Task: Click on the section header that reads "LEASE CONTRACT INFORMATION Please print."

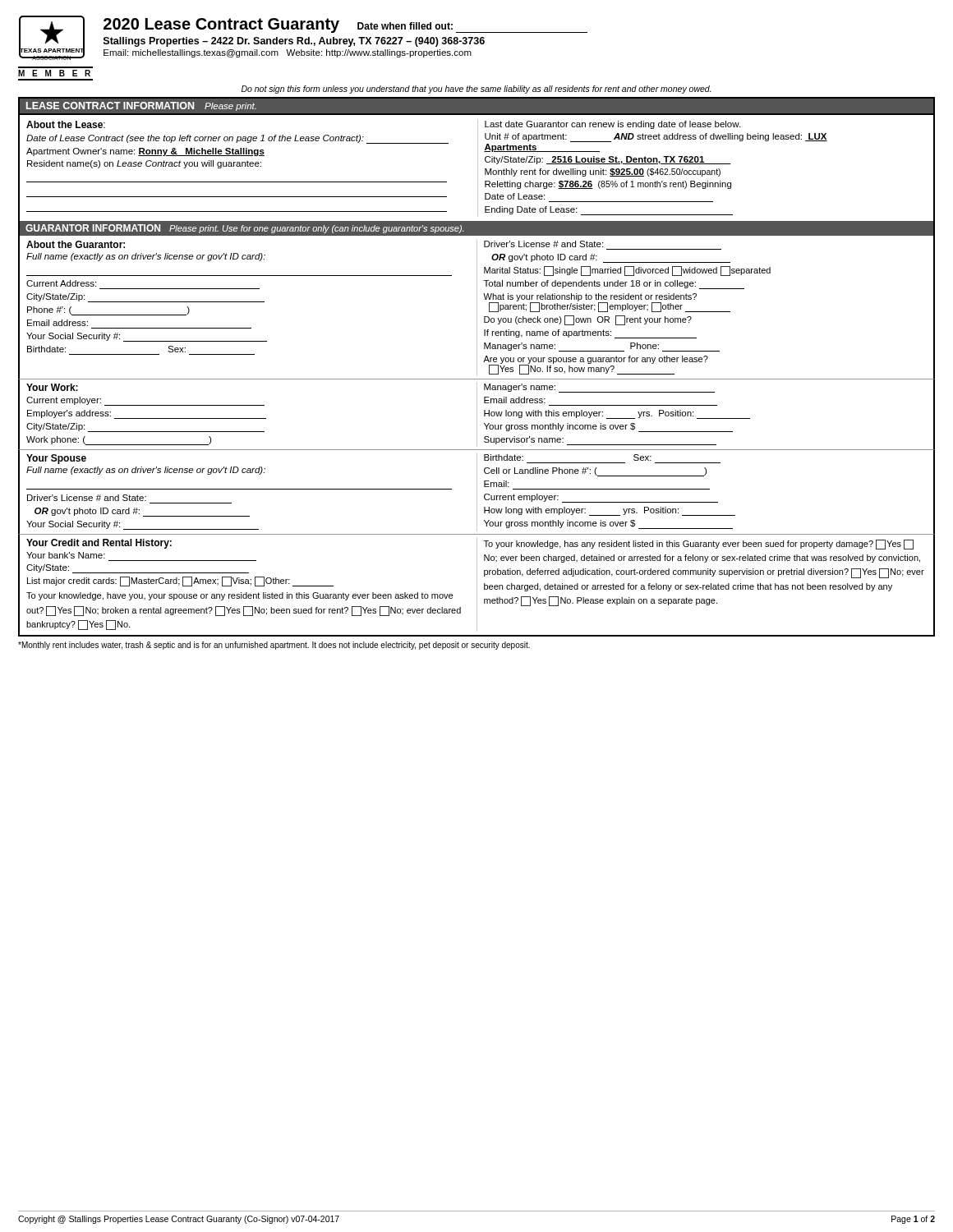Action: click(476, 106)
